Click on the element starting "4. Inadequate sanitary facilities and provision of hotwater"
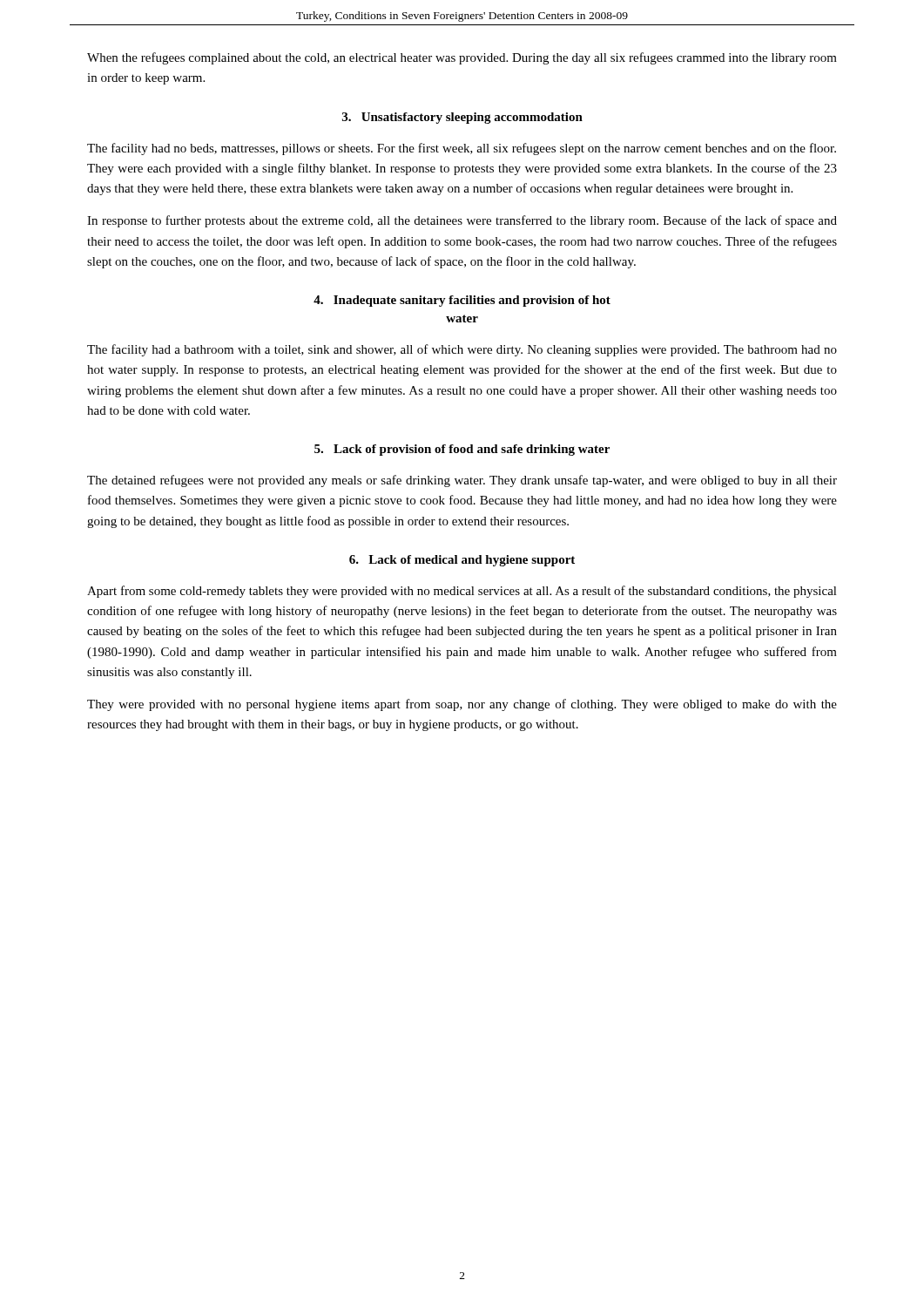This screenshot has width=924, height=1307. tap(462, 309)
